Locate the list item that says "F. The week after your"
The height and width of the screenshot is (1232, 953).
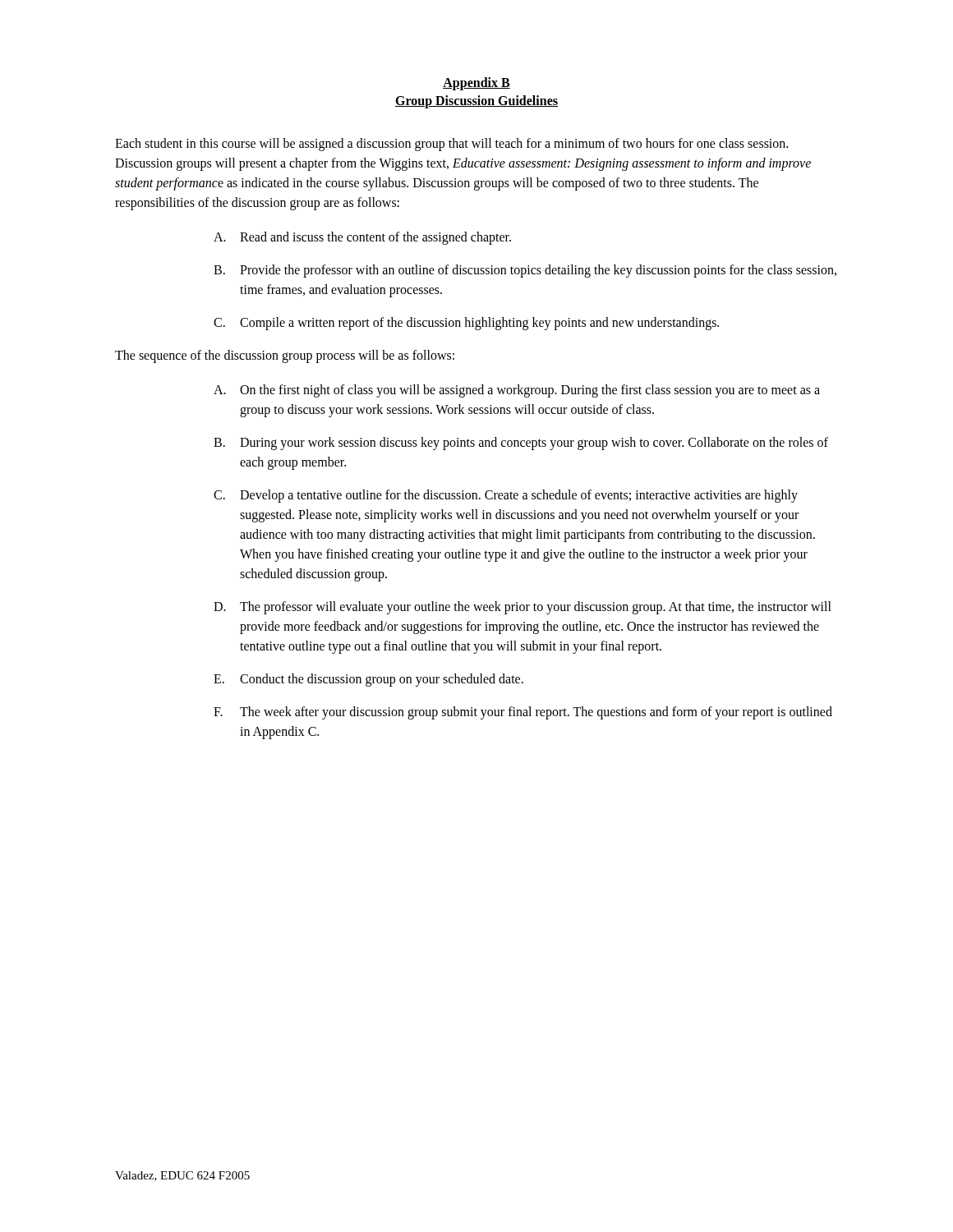click(526, 722)
